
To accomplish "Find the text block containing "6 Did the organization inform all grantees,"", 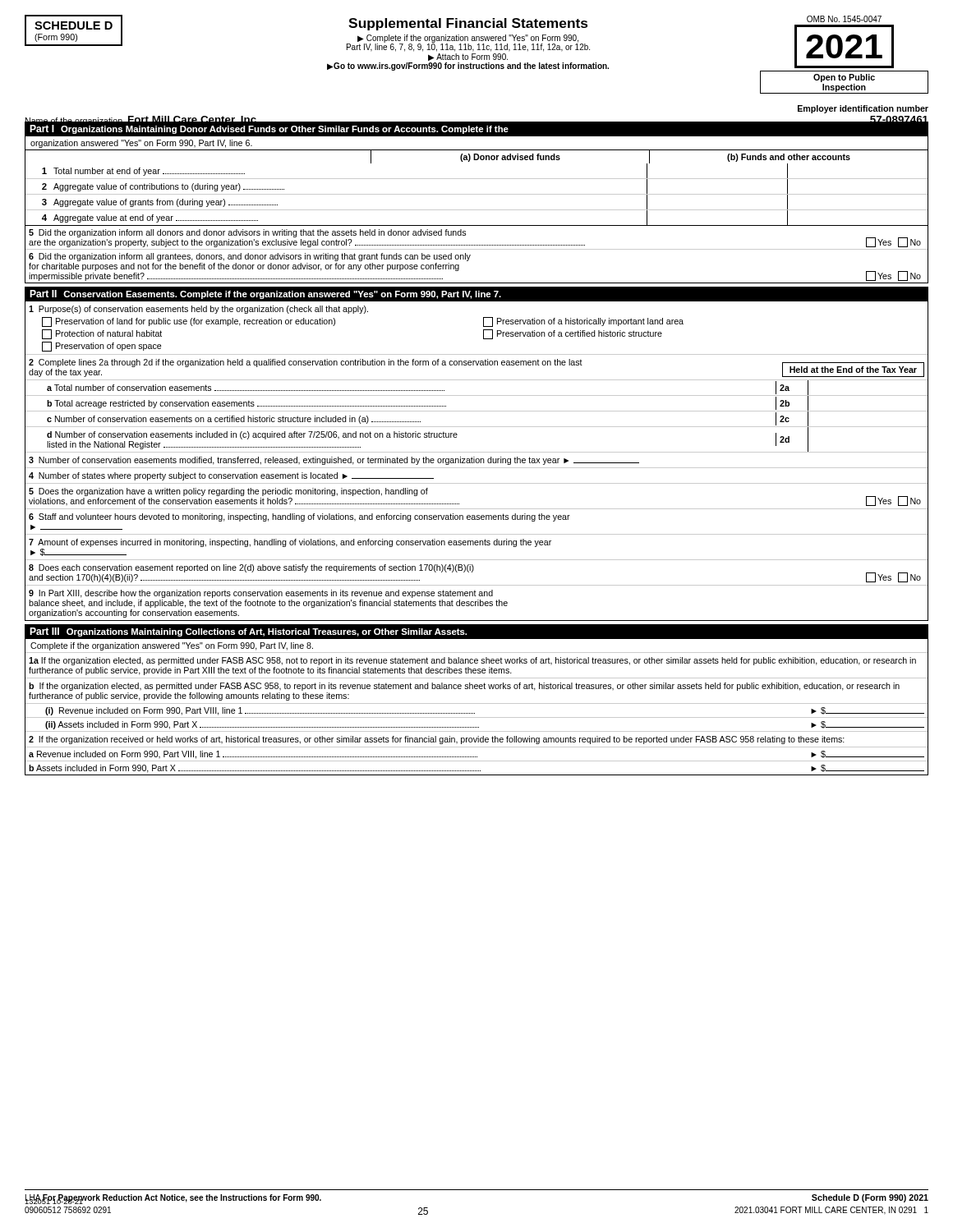I will tap(475, 266).
